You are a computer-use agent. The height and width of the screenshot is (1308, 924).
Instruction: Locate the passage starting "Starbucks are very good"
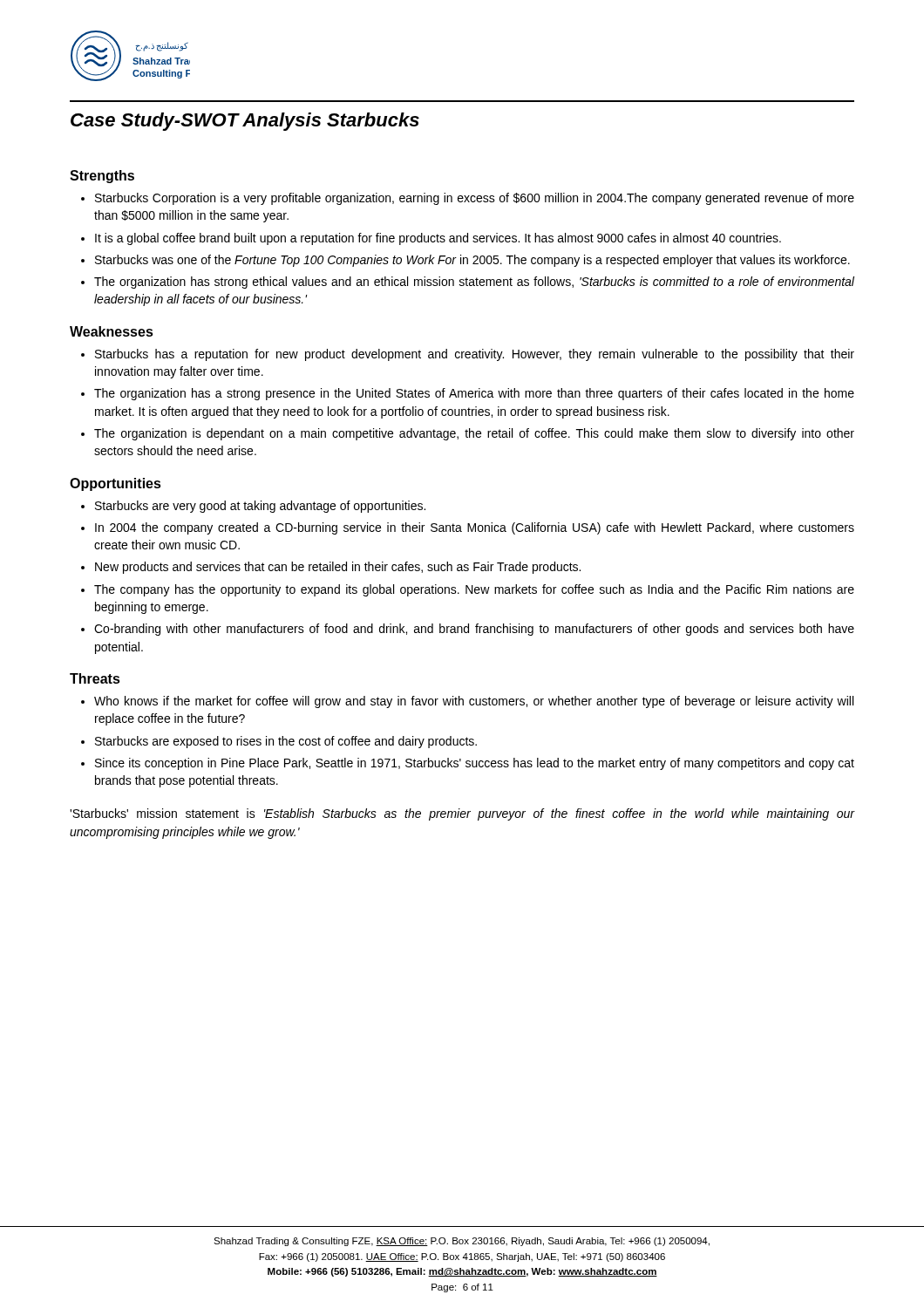[260, 505]
